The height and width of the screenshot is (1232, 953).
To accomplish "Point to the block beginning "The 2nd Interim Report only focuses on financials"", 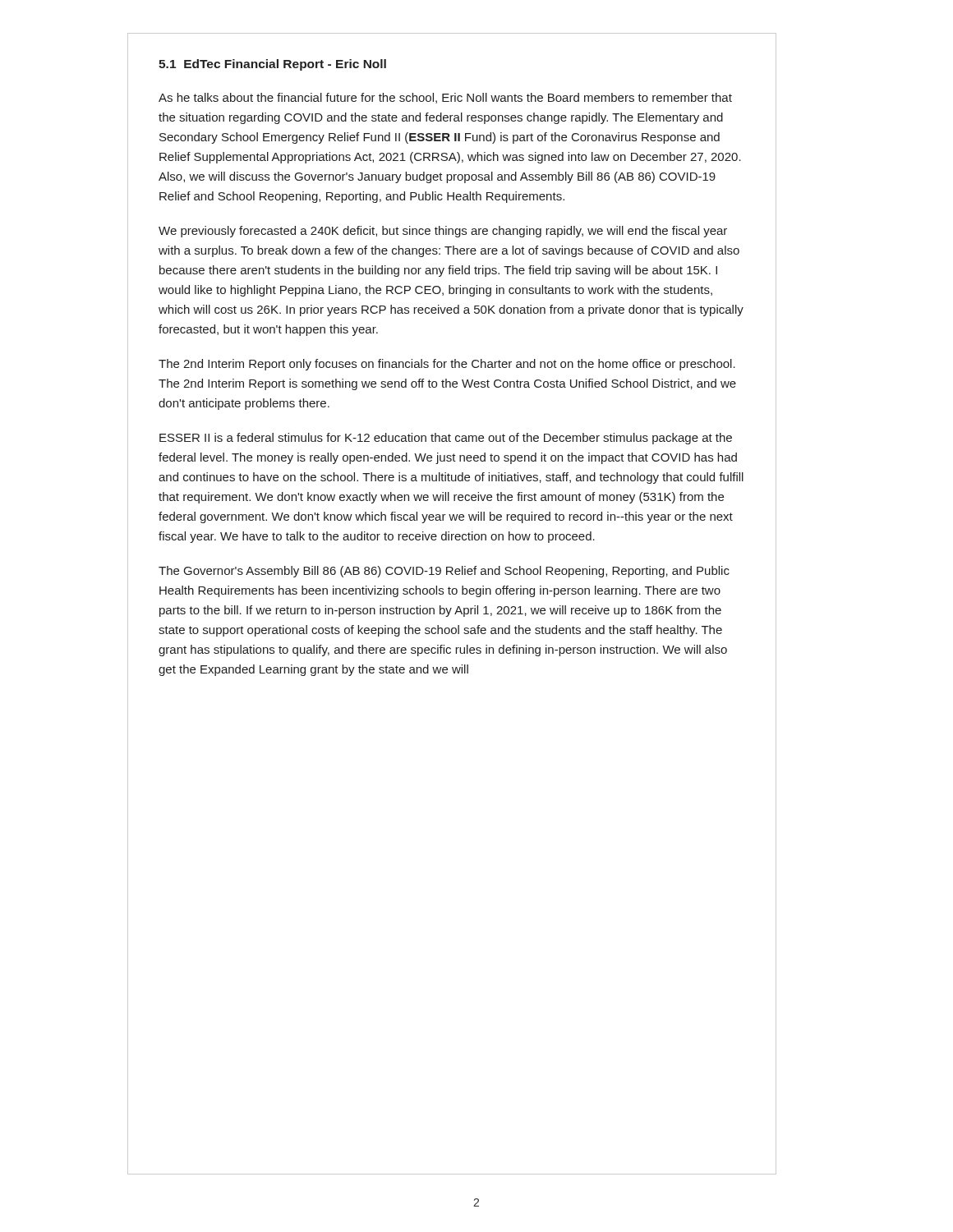I will click(447, 383).
